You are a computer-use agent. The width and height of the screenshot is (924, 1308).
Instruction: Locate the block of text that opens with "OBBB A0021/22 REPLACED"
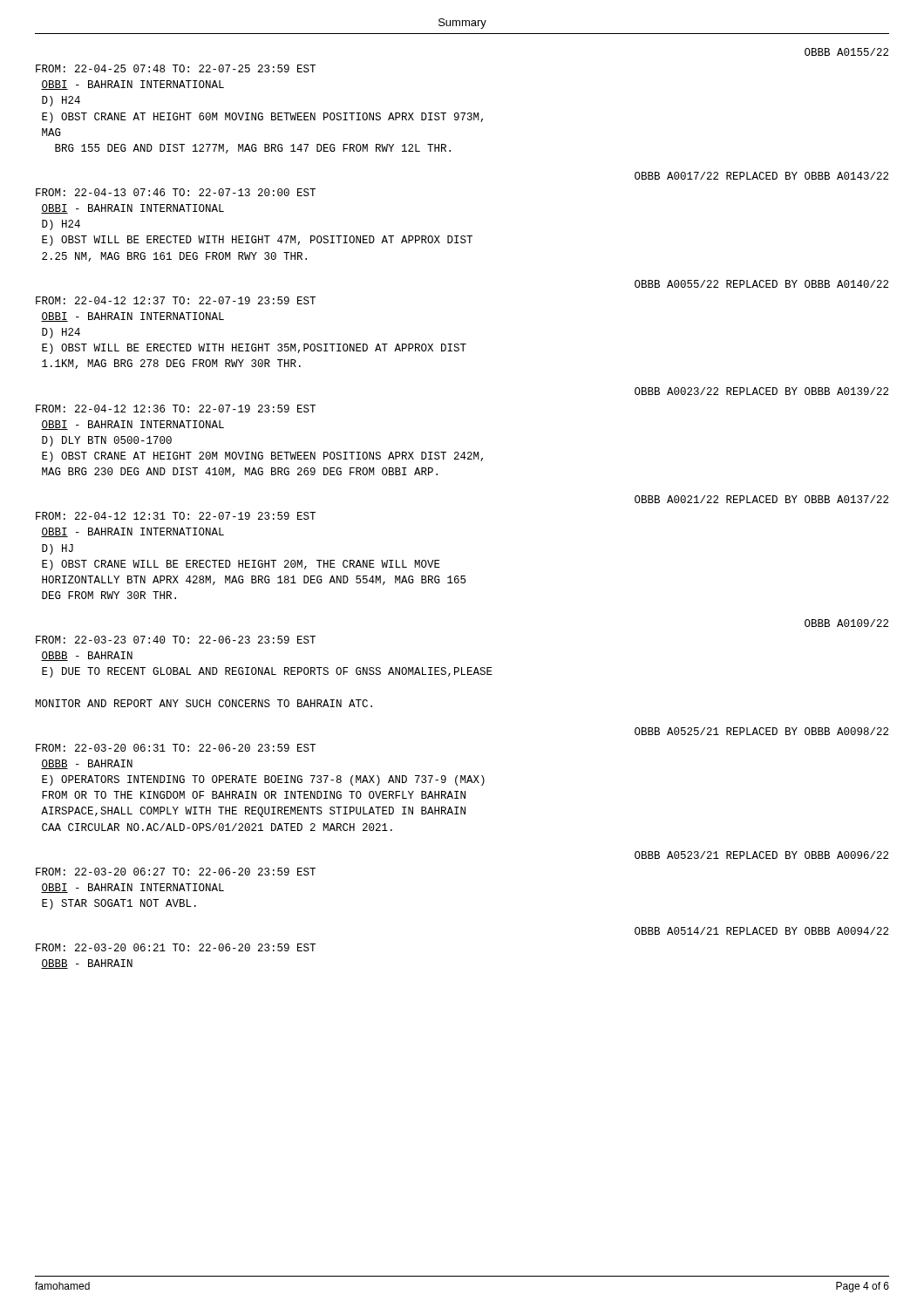point(761,499)
